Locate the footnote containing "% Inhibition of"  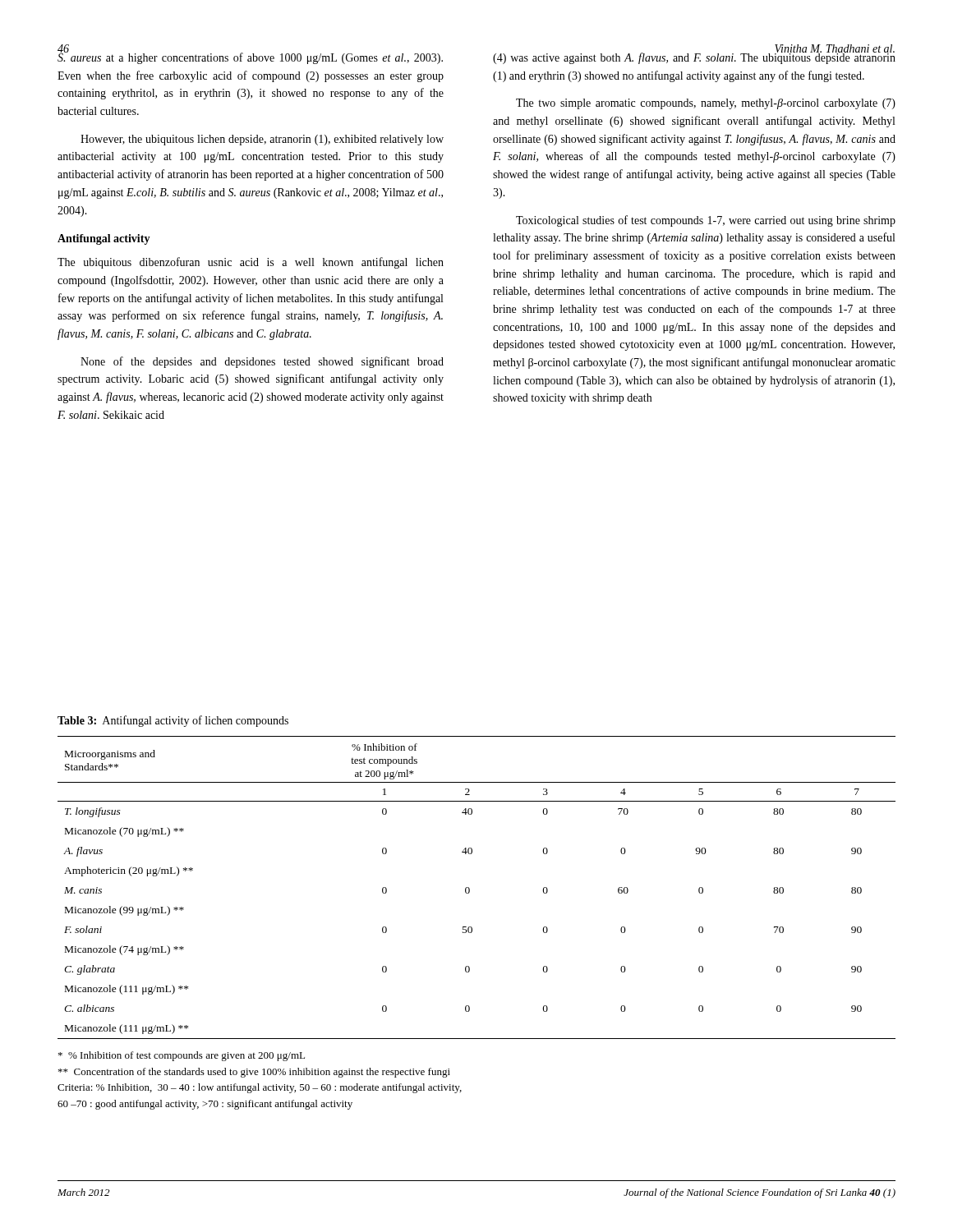click(x=182, y=1056)
